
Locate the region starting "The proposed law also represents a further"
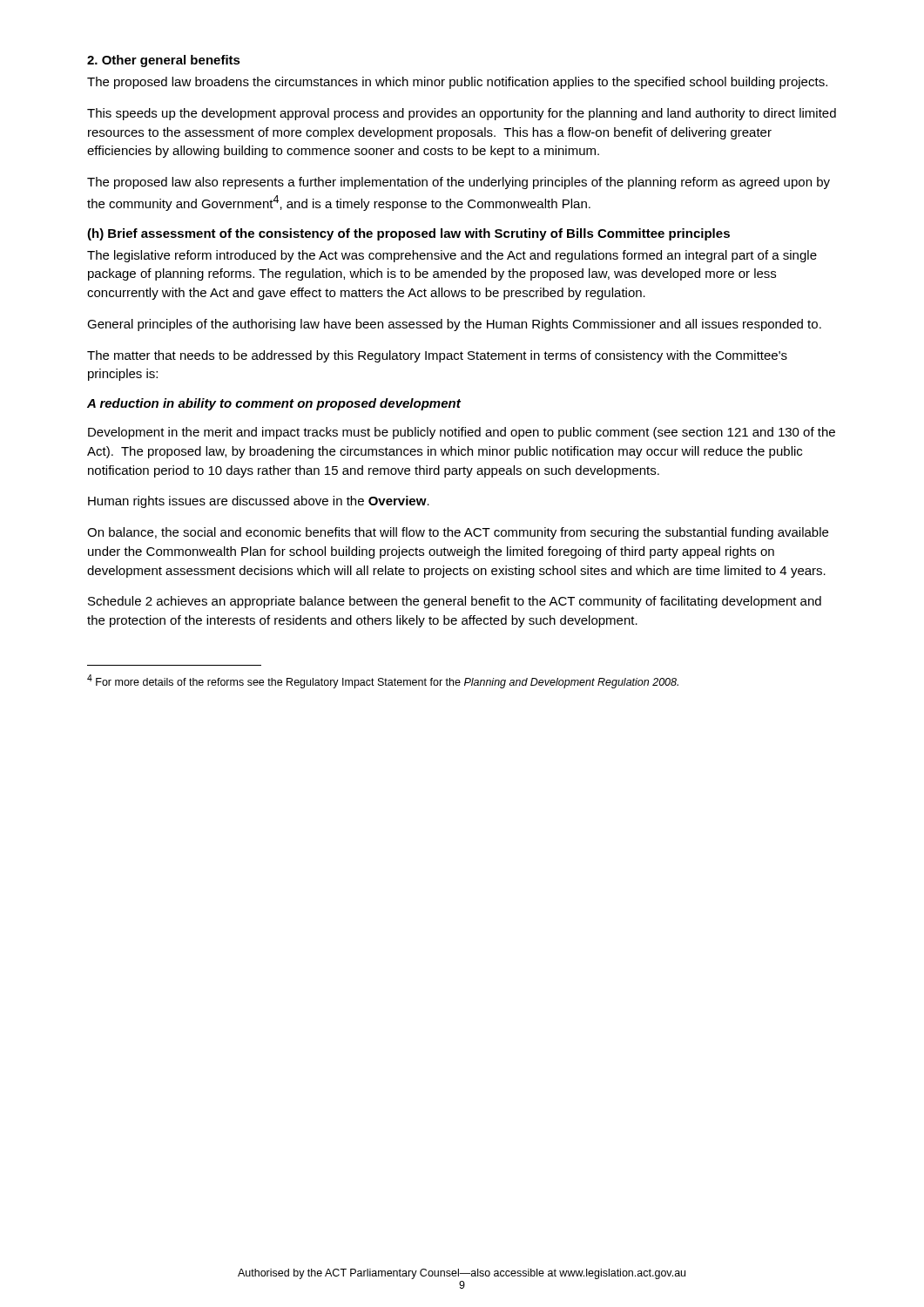pyautogui.click(x=459, y=192)
